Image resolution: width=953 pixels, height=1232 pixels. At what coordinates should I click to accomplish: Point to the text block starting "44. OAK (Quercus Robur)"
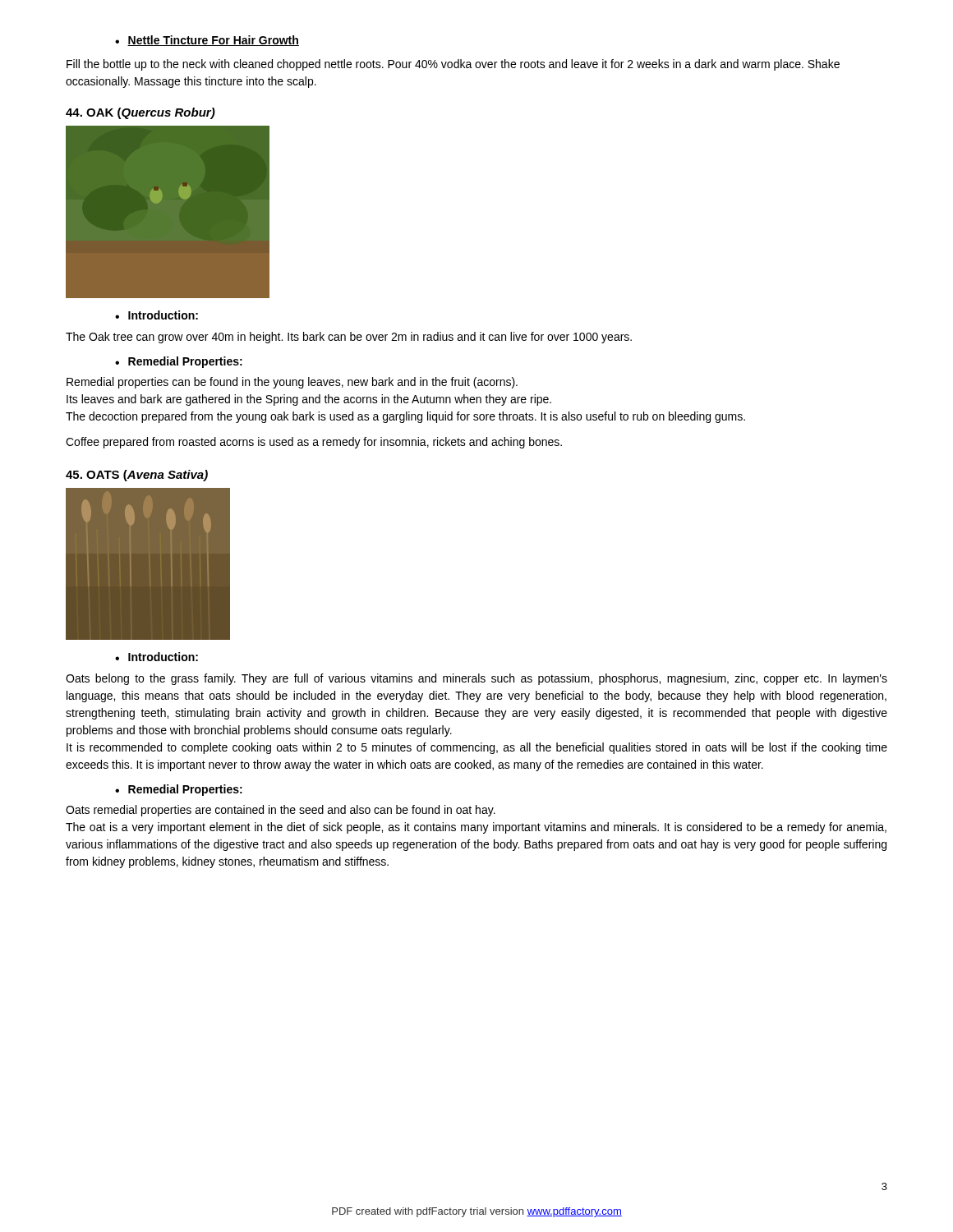click(140, 112)
